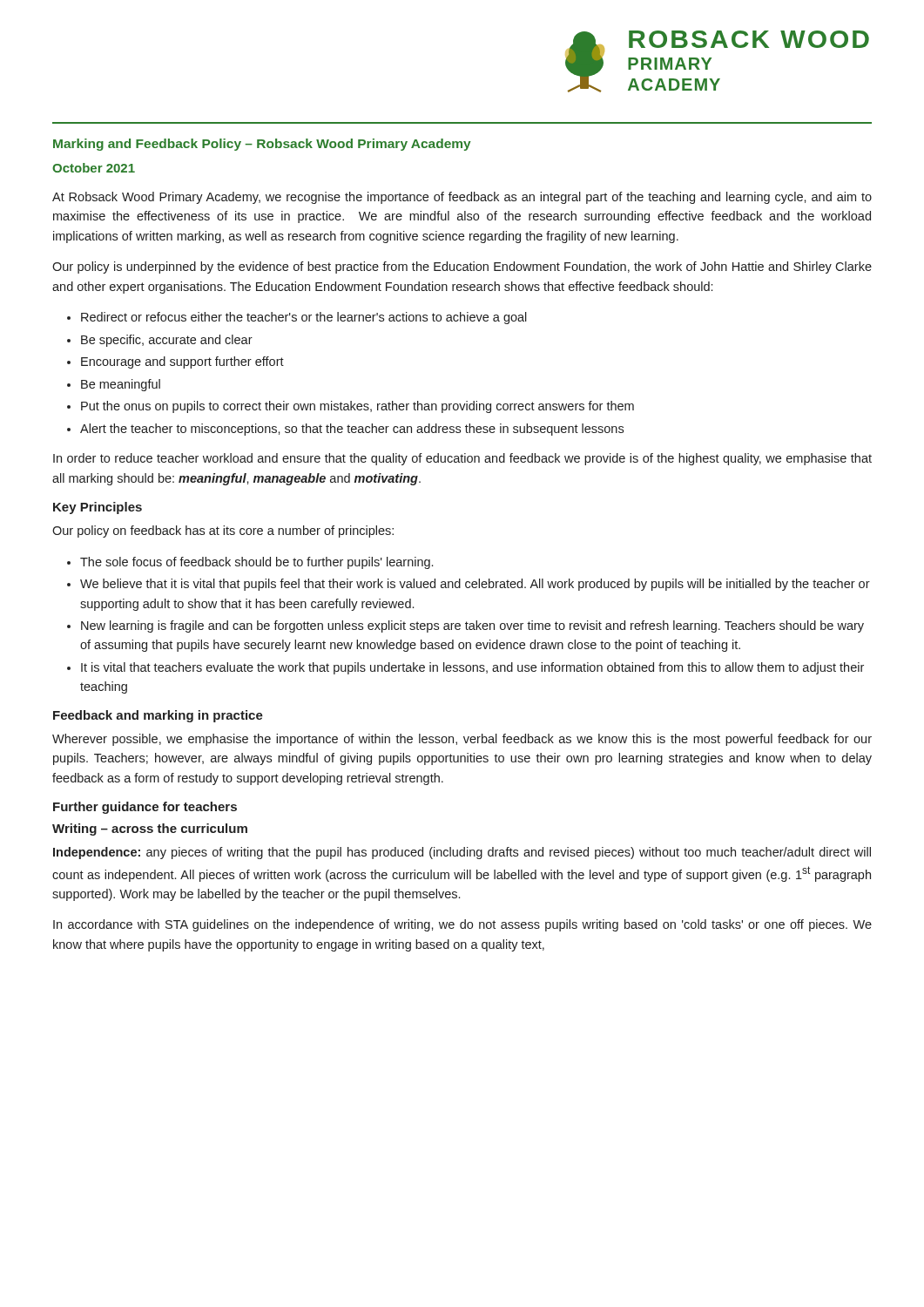Where does it say "Writing – across the curriculum"?

tap(150, 828)
